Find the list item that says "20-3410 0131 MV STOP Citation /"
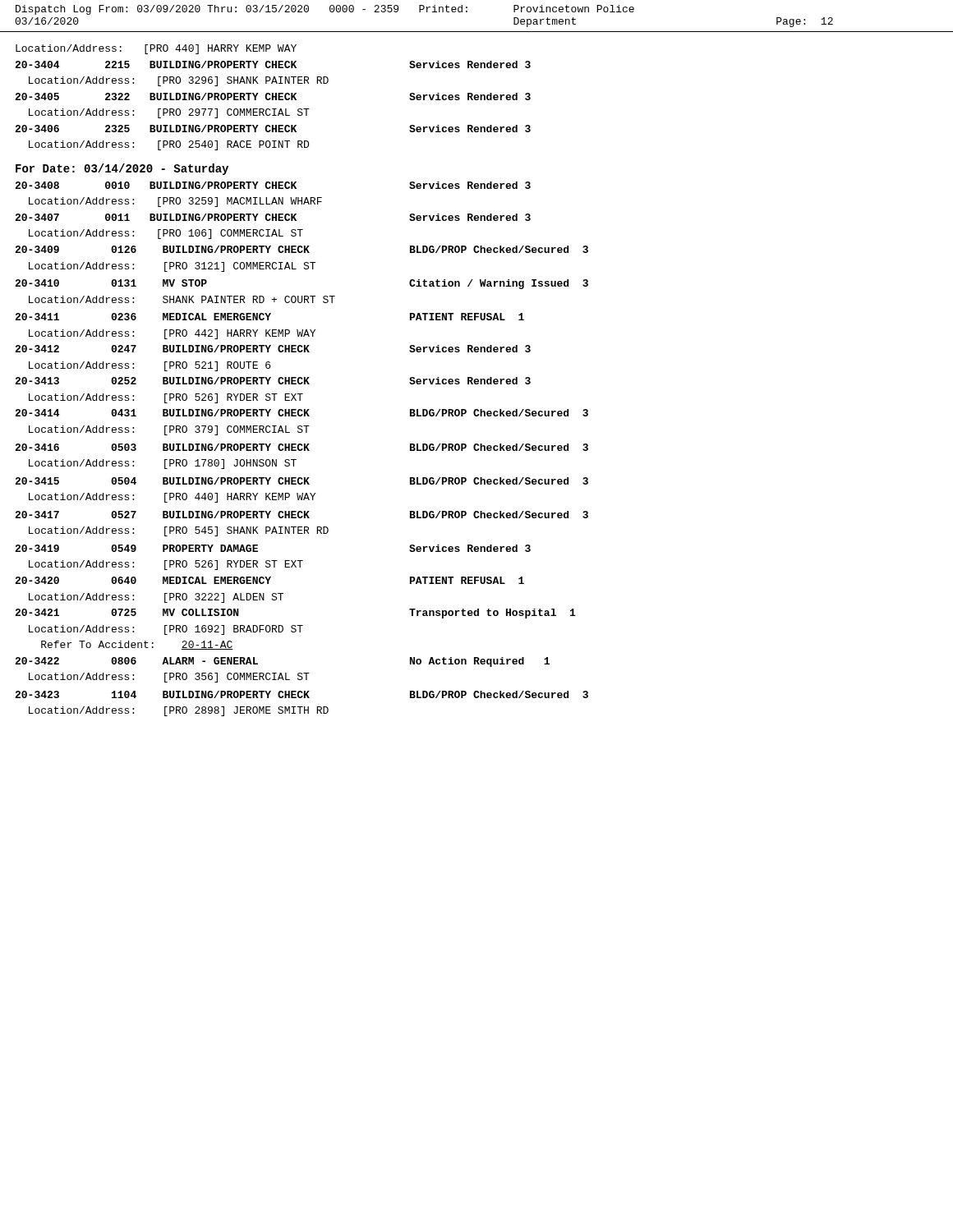The image size is (953, 1232). click(x=476, y=292)
